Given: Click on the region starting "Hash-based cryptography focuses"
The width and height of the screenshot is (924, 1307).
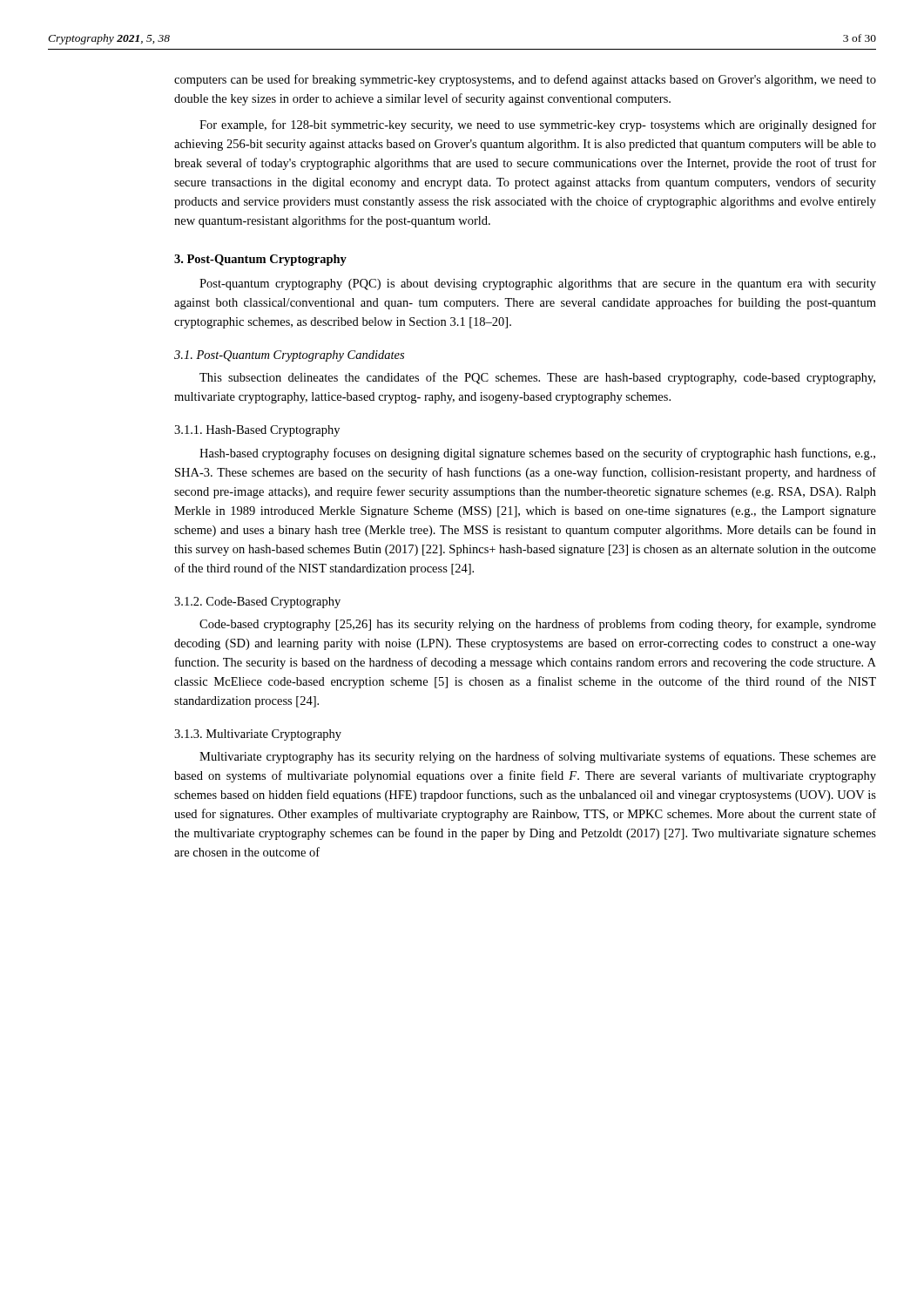Looking at the screenshot, I should [525, 510].
